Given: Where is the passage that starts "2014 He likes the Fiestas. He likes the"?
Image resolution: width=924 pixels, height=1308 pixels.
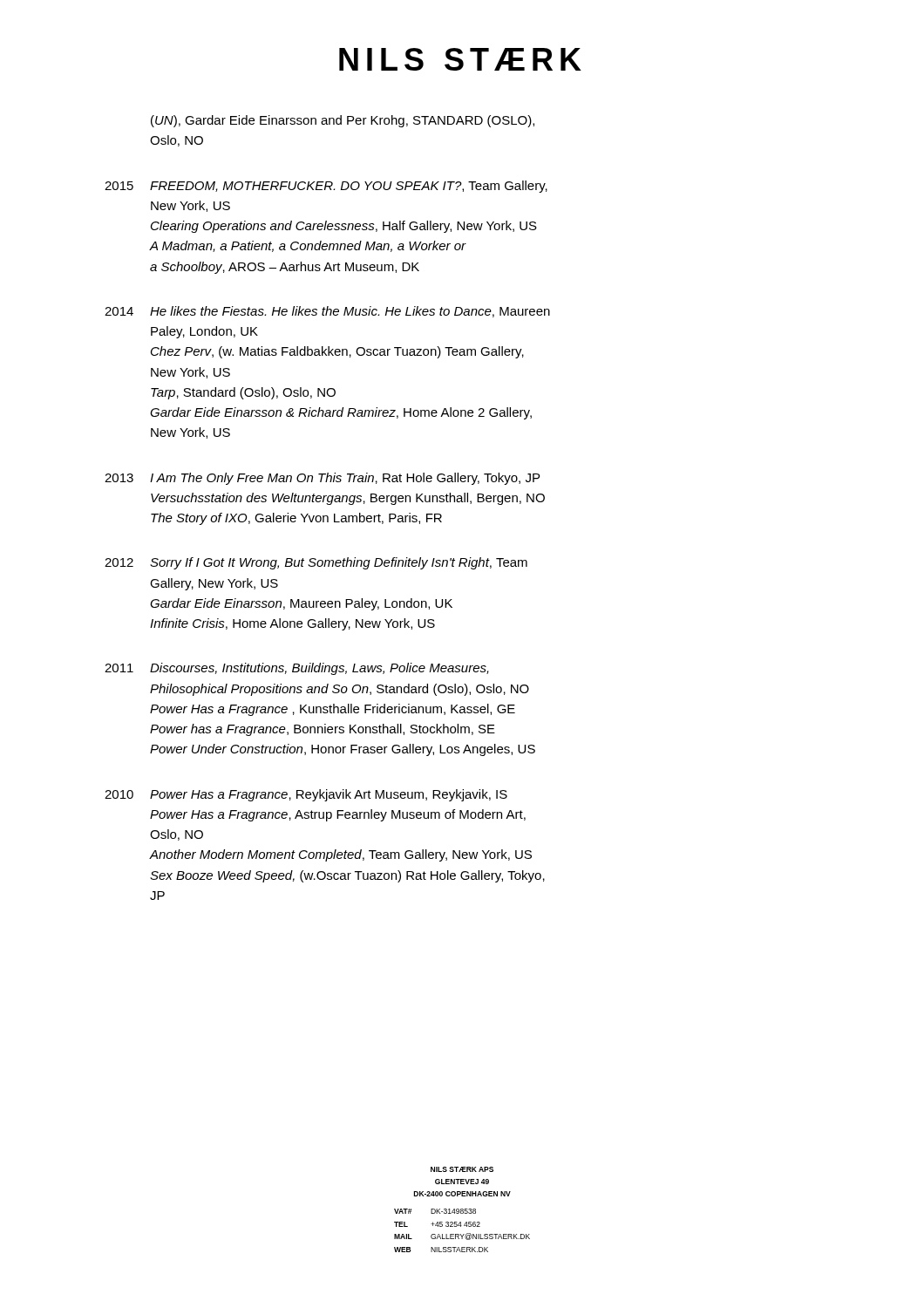Looking at the screenshot, I should point(327,312).
